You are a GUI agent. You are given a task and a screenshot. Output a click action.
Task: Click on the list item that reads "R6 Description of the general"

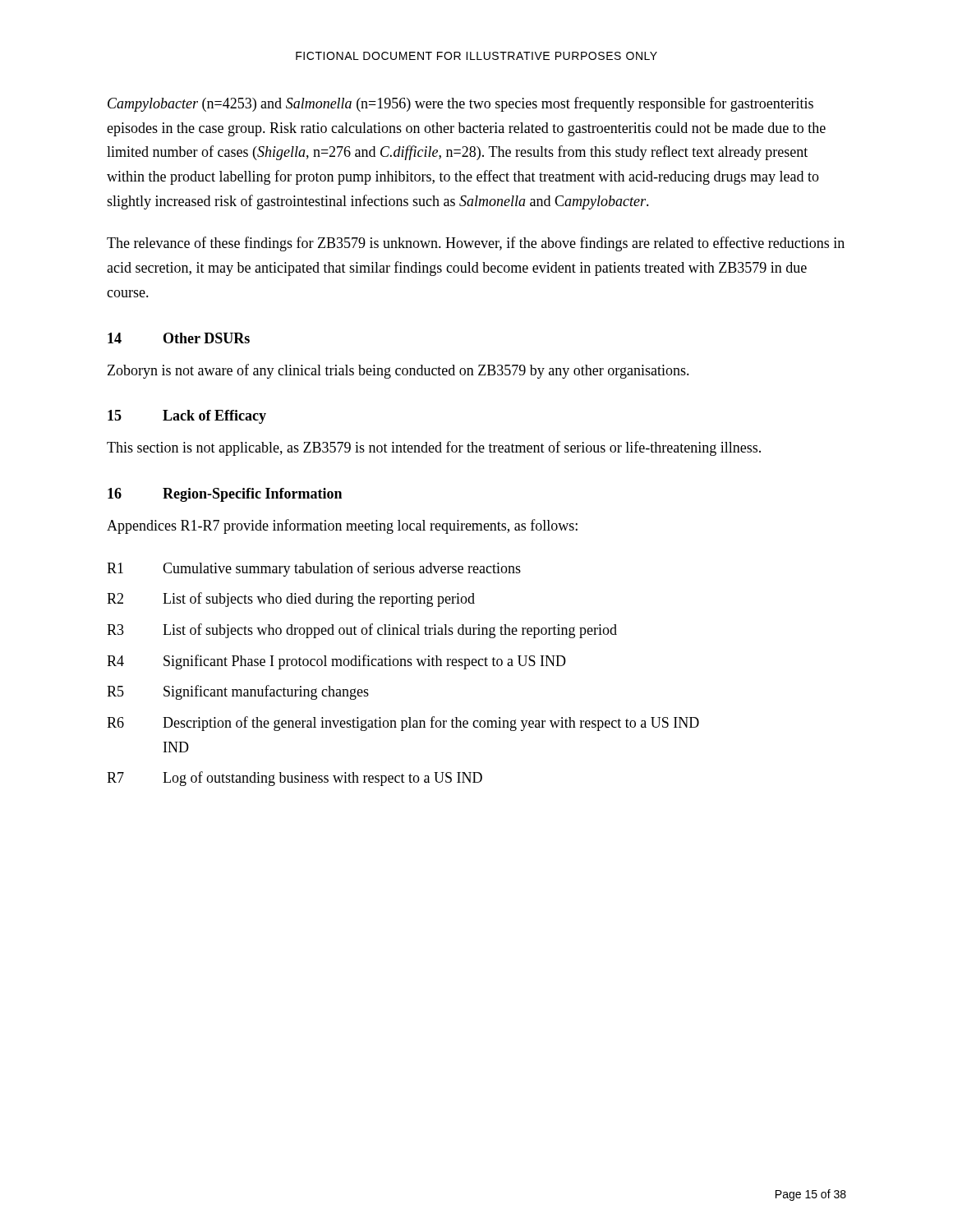476,736
